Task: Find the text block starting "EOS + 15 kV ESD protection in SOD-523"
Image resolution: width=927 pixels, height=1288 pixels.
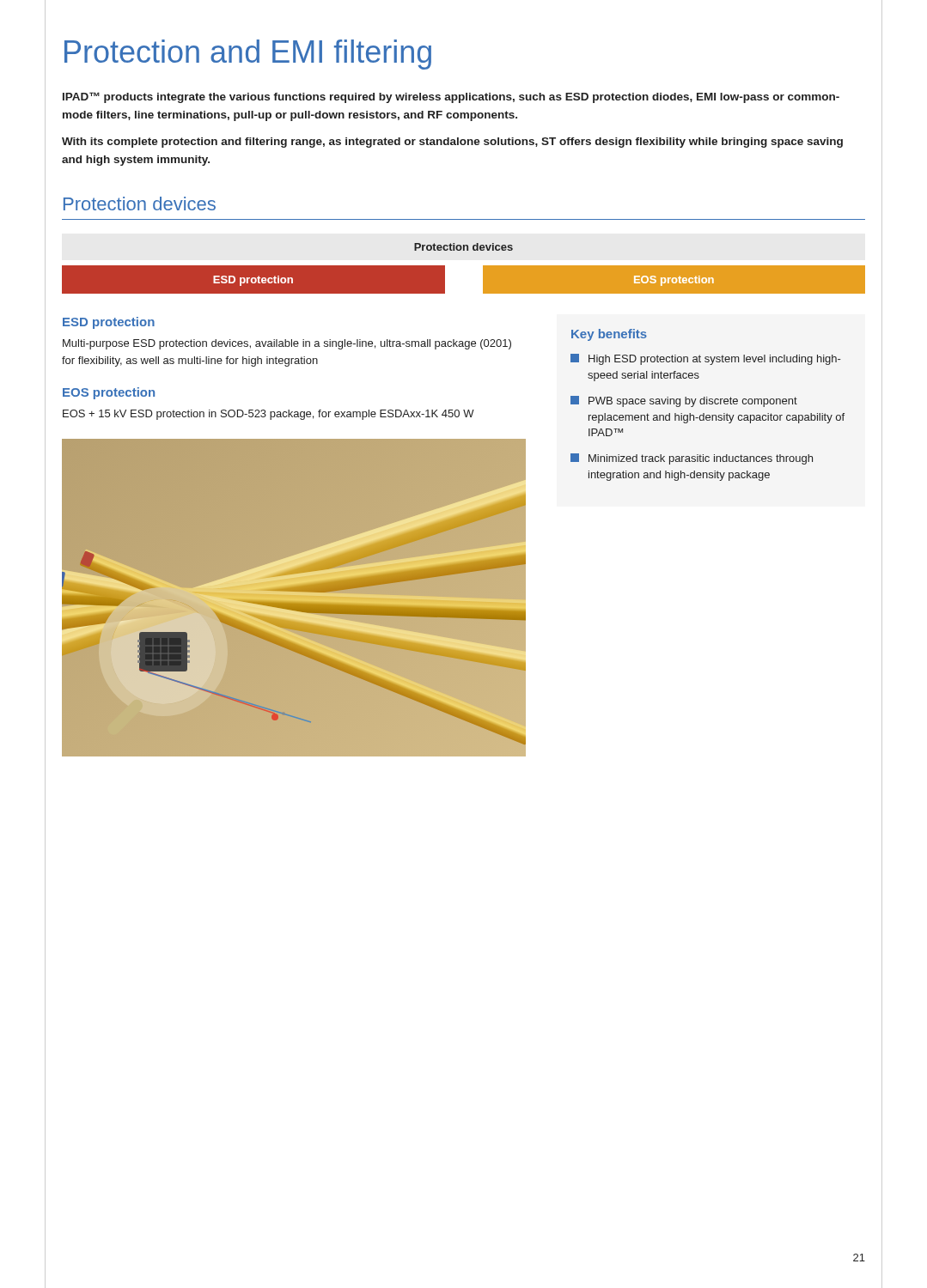Action: tap(268, 414)
